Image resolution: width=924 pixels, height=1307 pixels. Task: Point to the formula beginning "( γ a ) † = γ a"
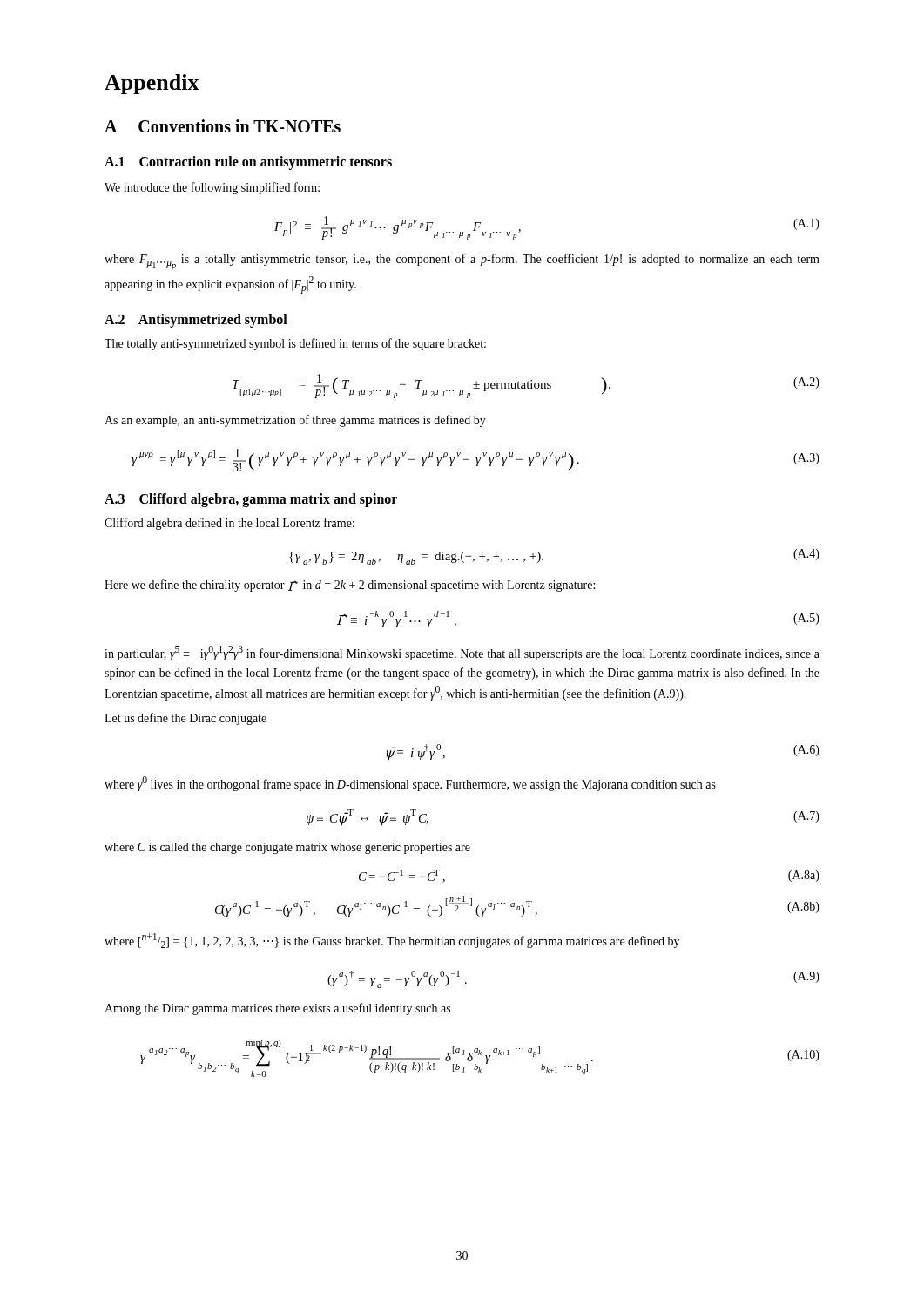click(x=406, y=980)
